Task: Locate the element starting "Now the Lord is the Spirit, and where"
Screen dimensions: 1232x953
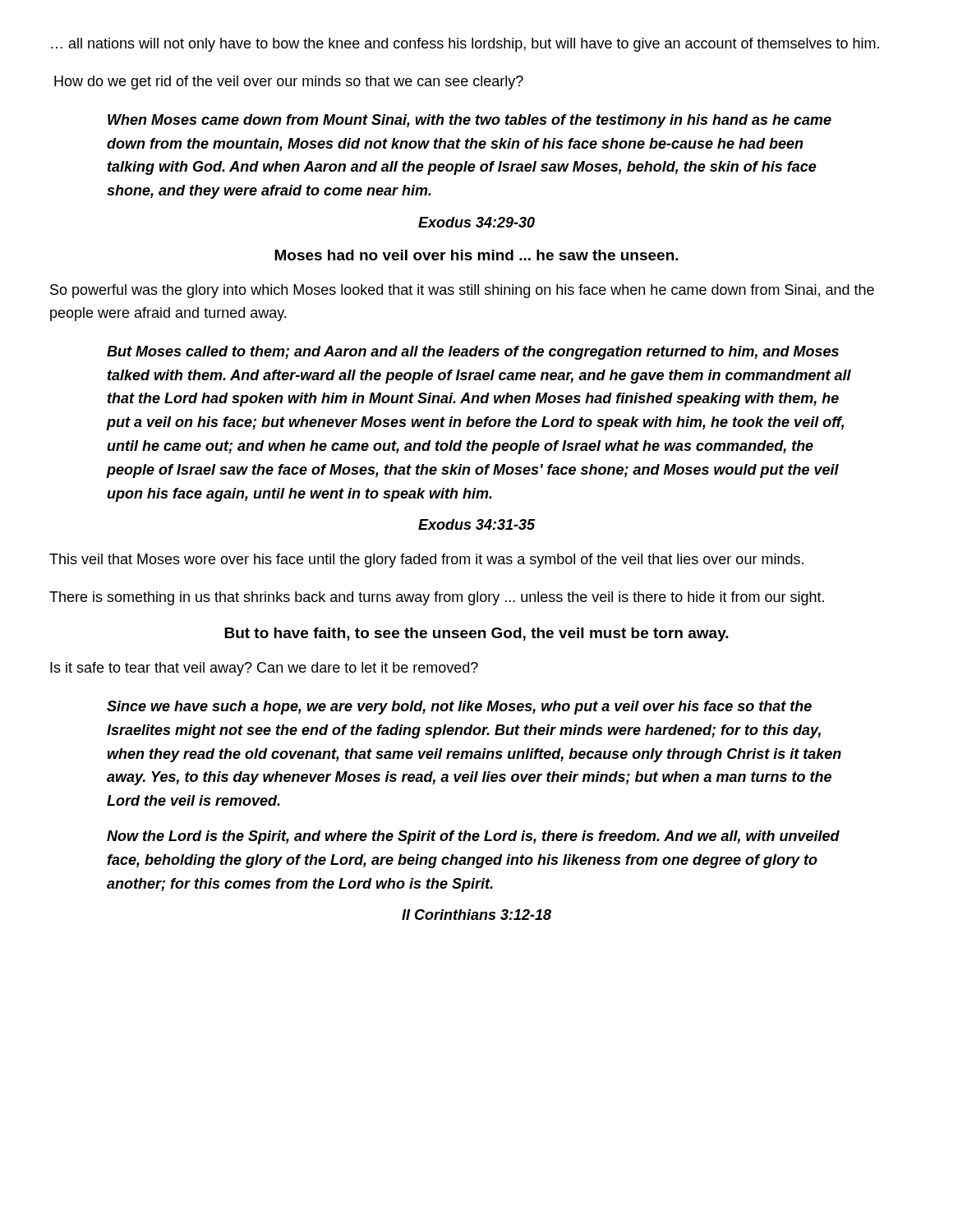Action: (473, 860)
